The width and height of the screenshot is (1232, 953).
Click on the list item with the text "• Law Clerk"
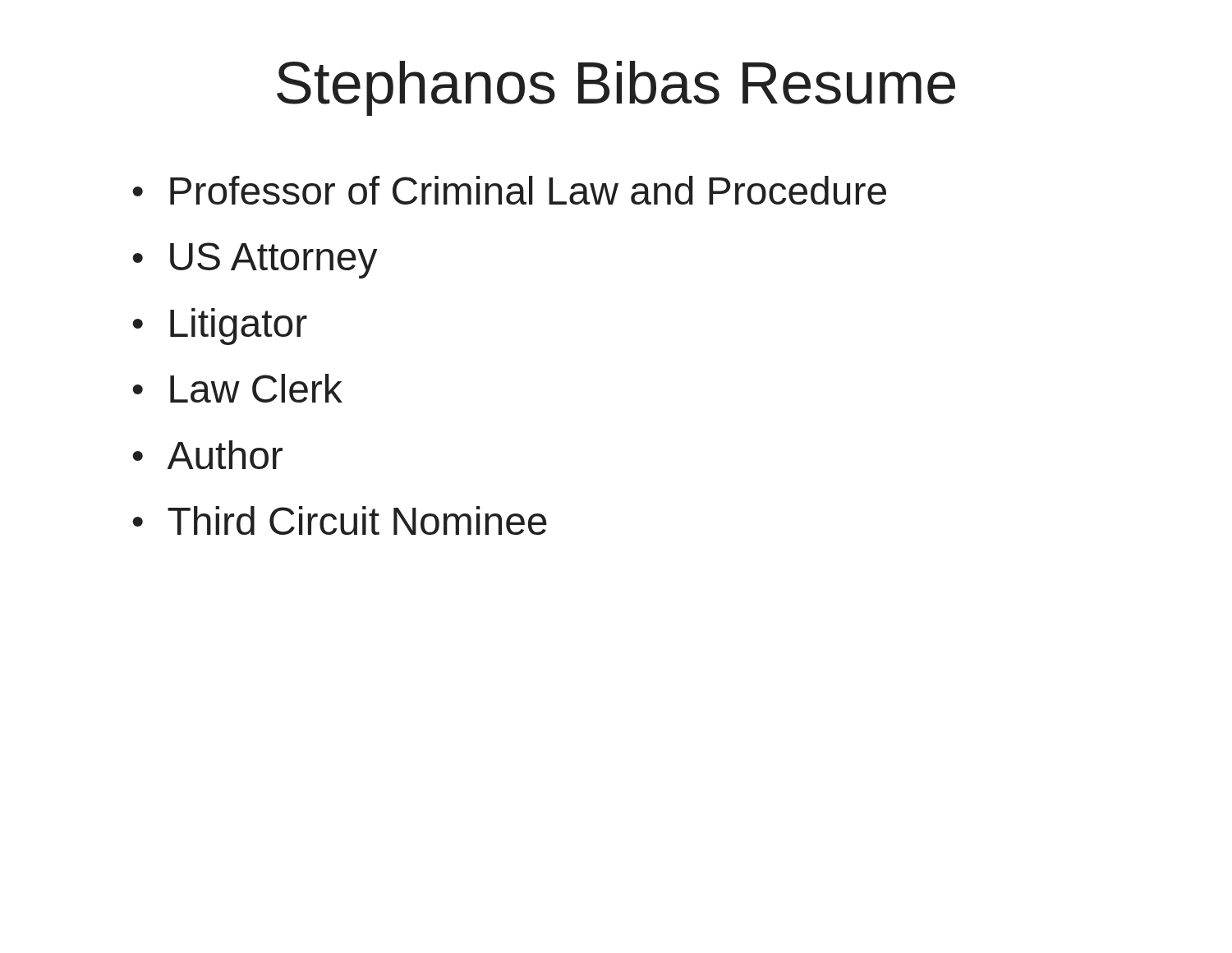[x=237, y=390]
